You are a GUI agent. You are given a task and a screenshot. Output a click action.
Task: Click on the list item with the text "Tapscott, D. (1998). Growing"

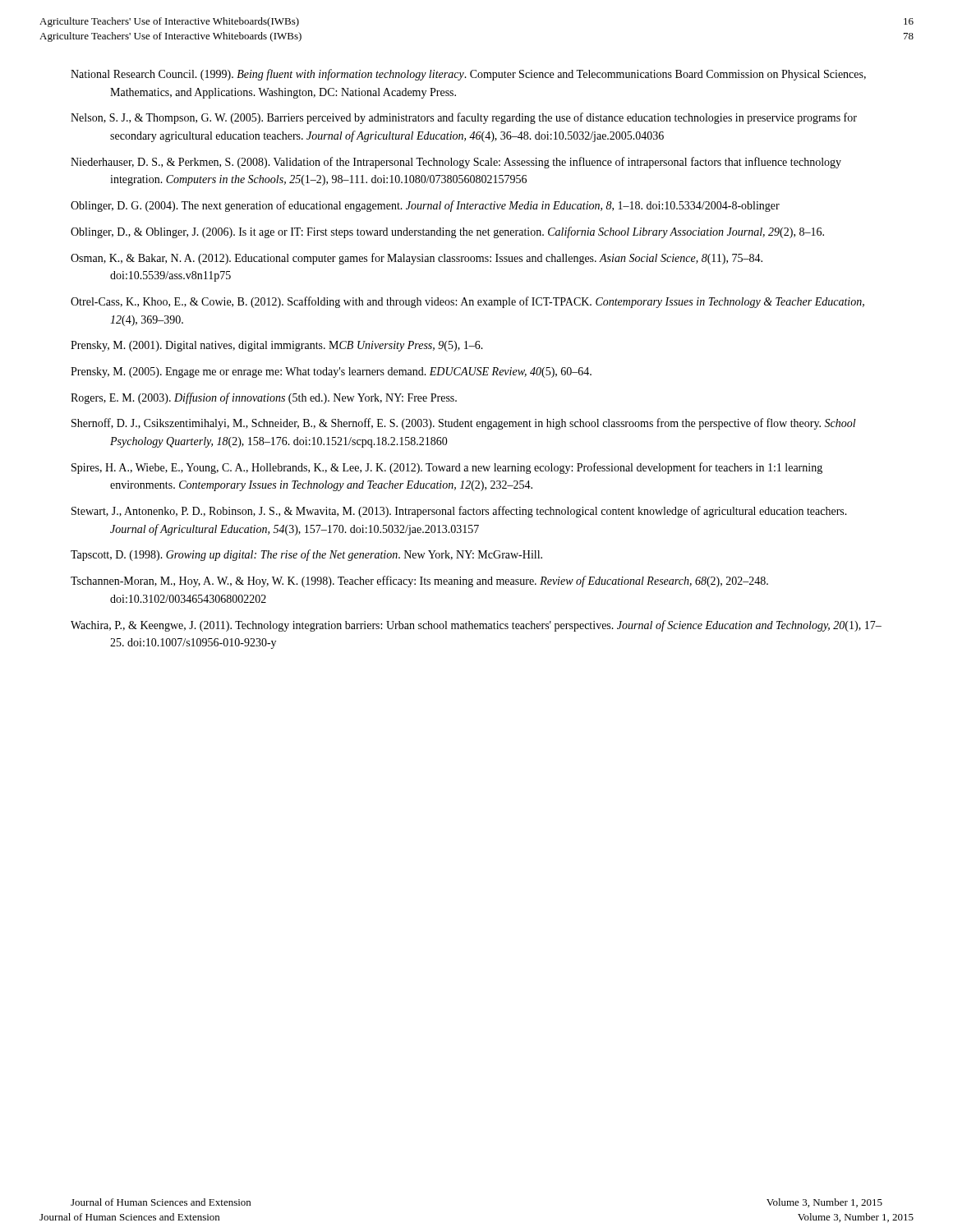(307, 555)
